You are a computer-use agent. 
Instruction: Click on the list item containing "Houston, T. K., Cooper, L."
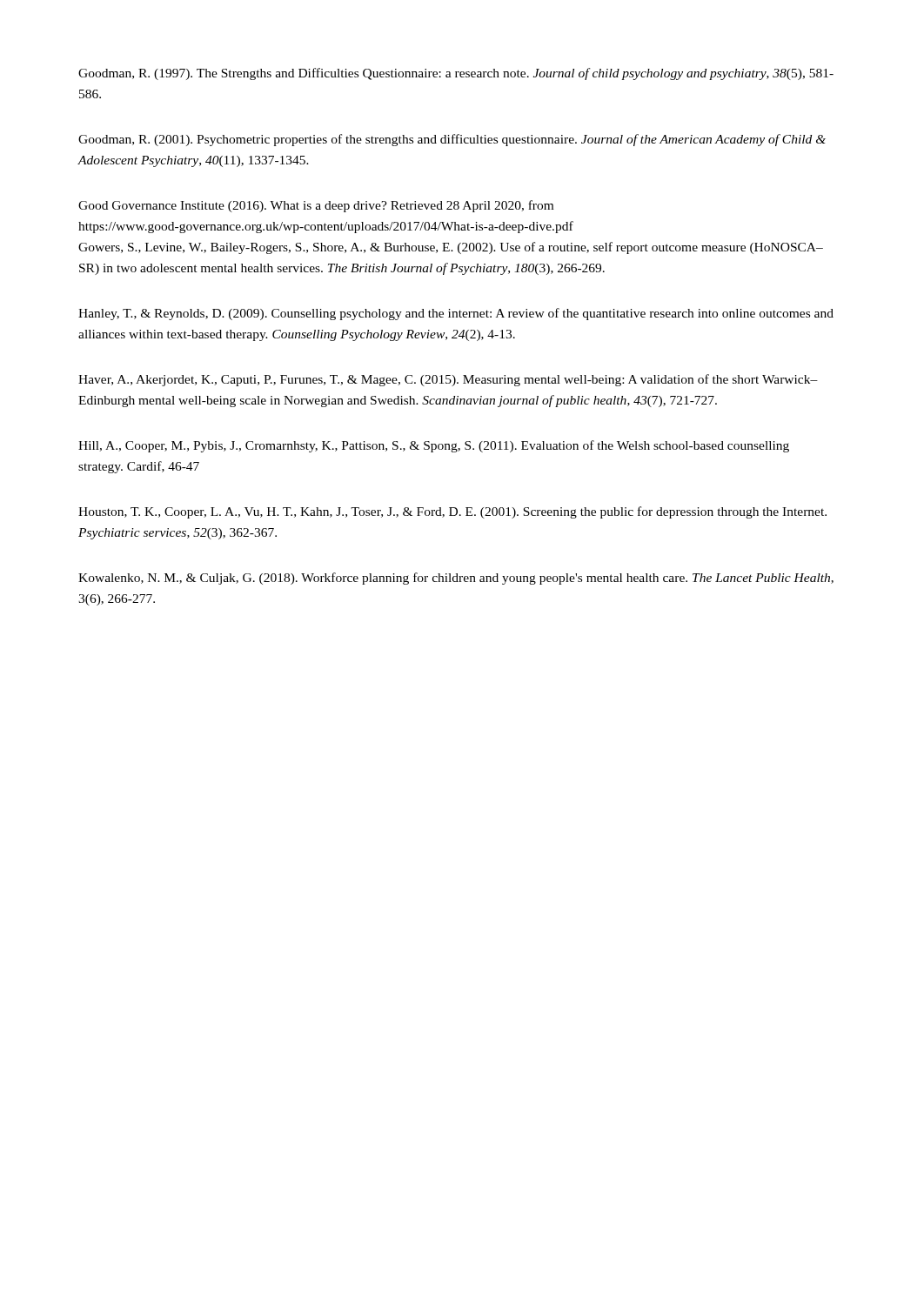tap(453, 522)
